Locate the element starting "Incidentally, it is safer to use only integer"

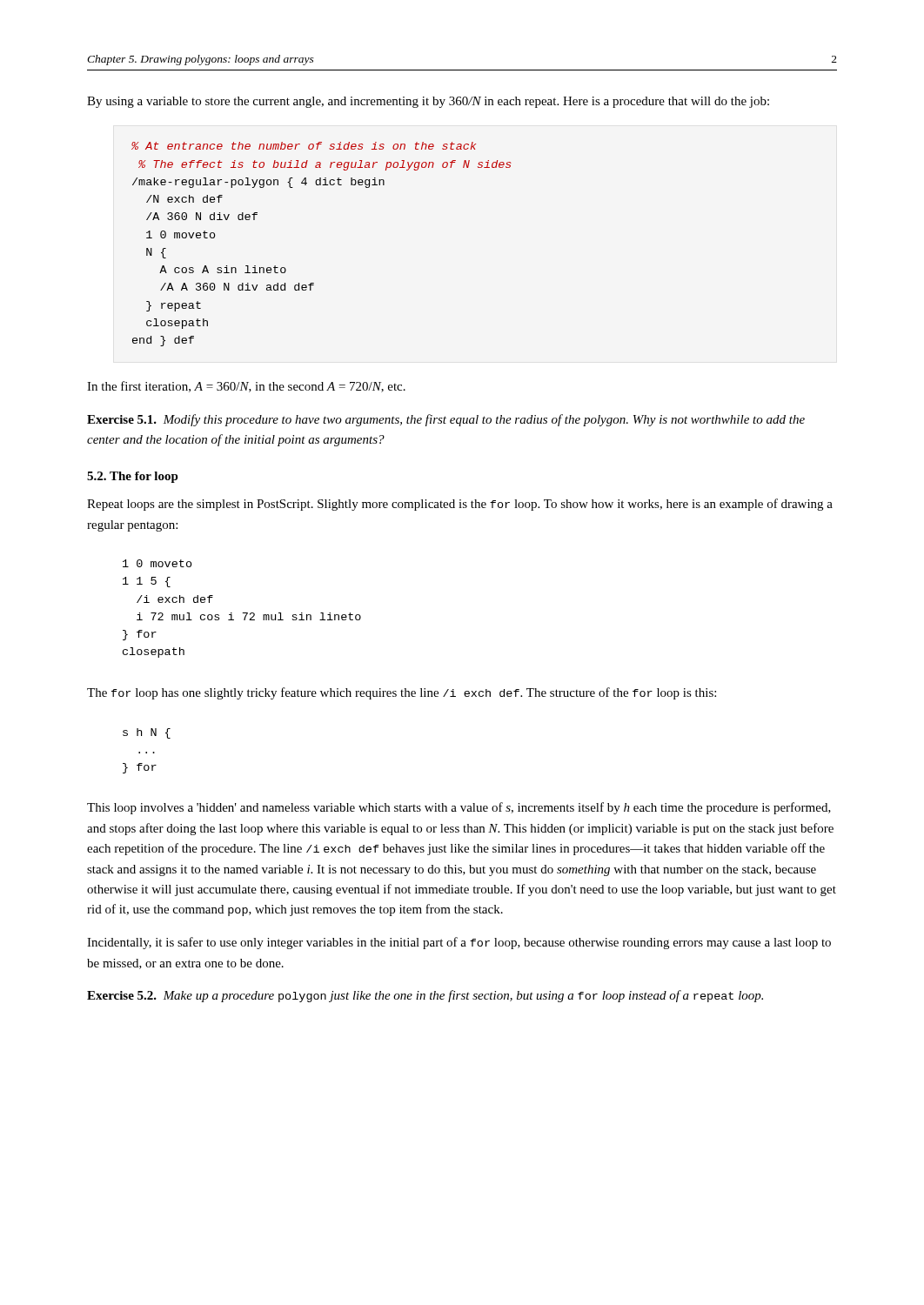point(462,953)
